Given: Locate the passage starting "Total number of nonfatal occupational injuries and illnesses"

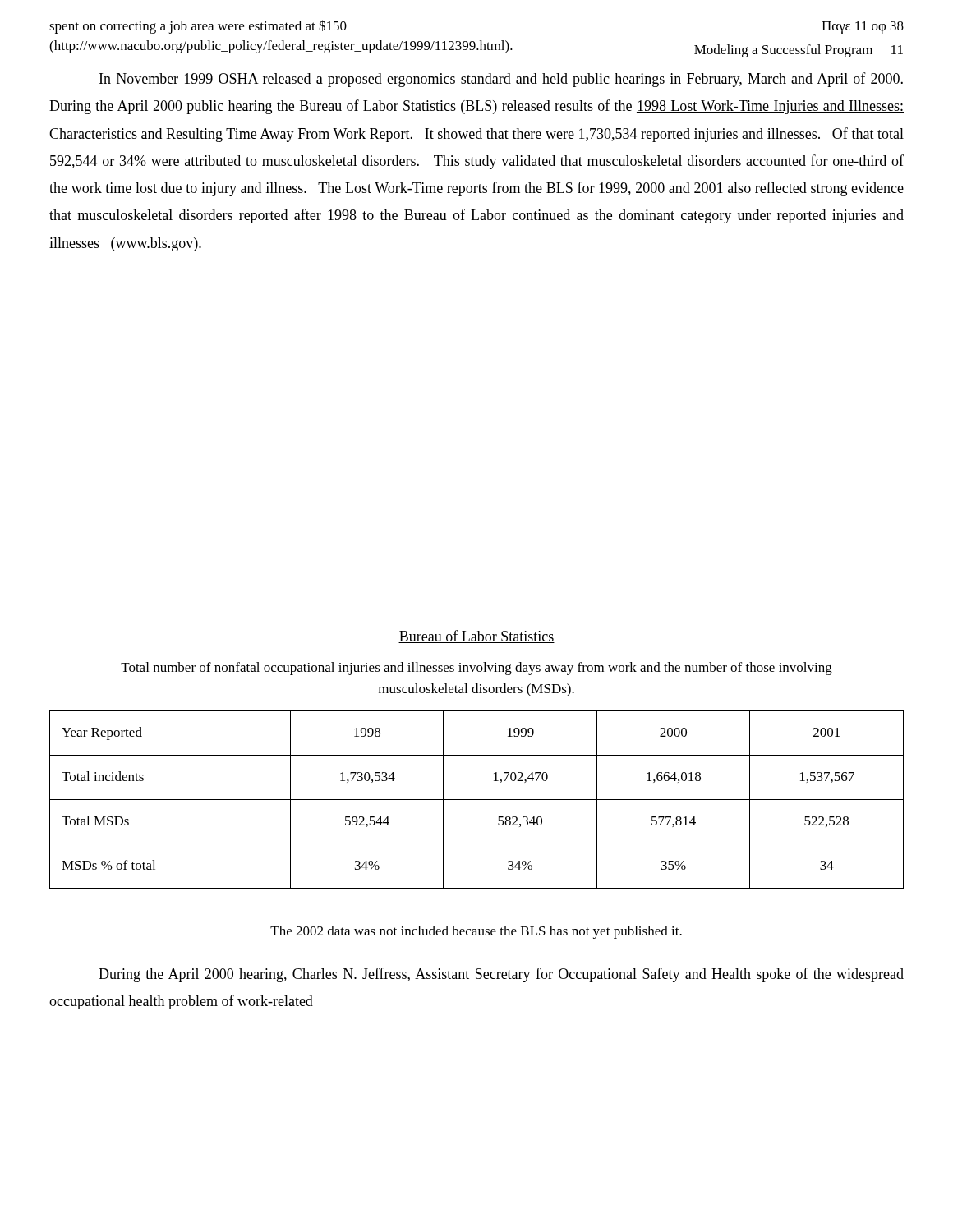Looking at the screenshot, I should pyautogui.click(x=476, y=678).
